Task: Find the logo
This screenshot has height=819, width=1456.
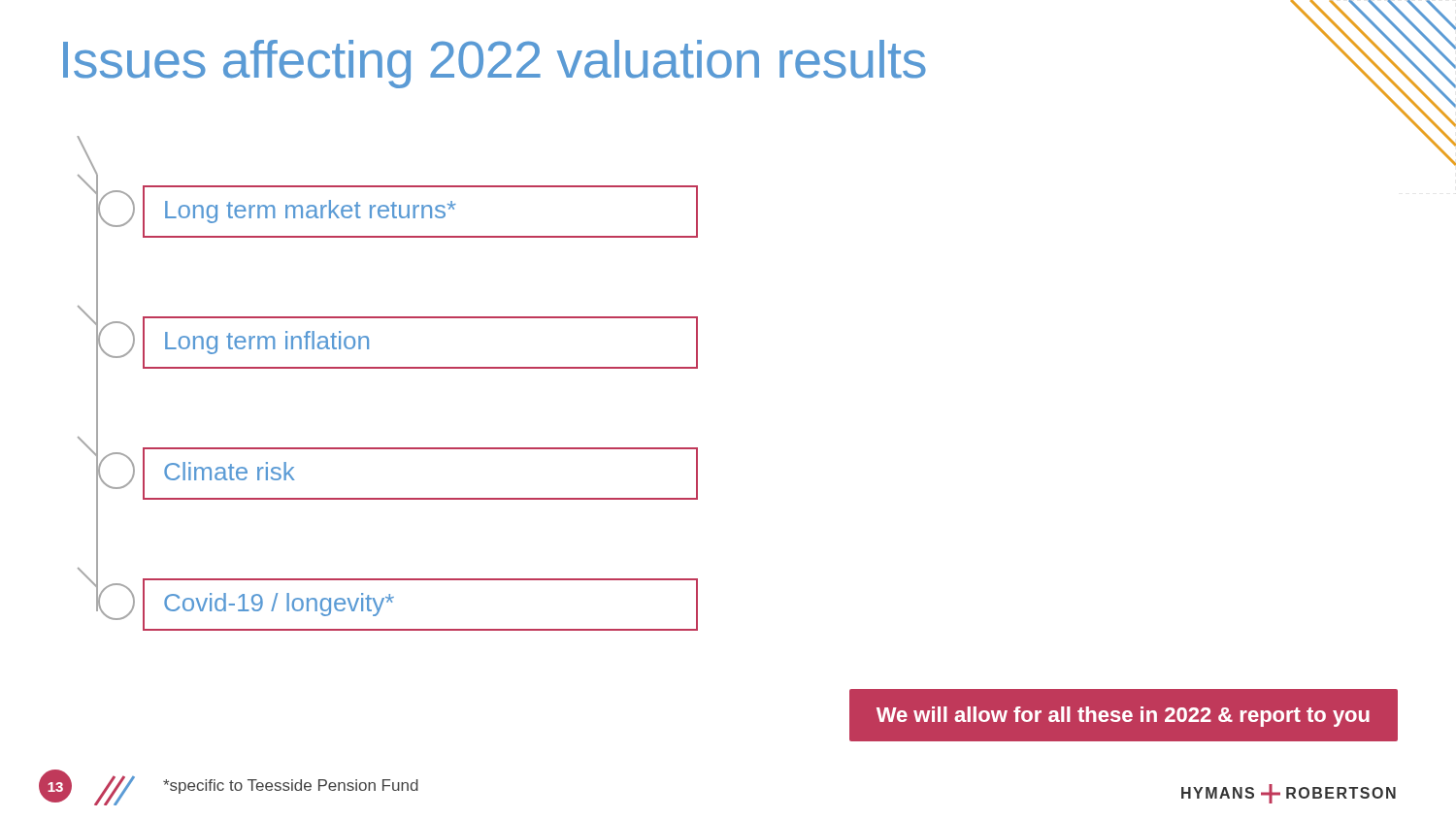Action: 1289,794
